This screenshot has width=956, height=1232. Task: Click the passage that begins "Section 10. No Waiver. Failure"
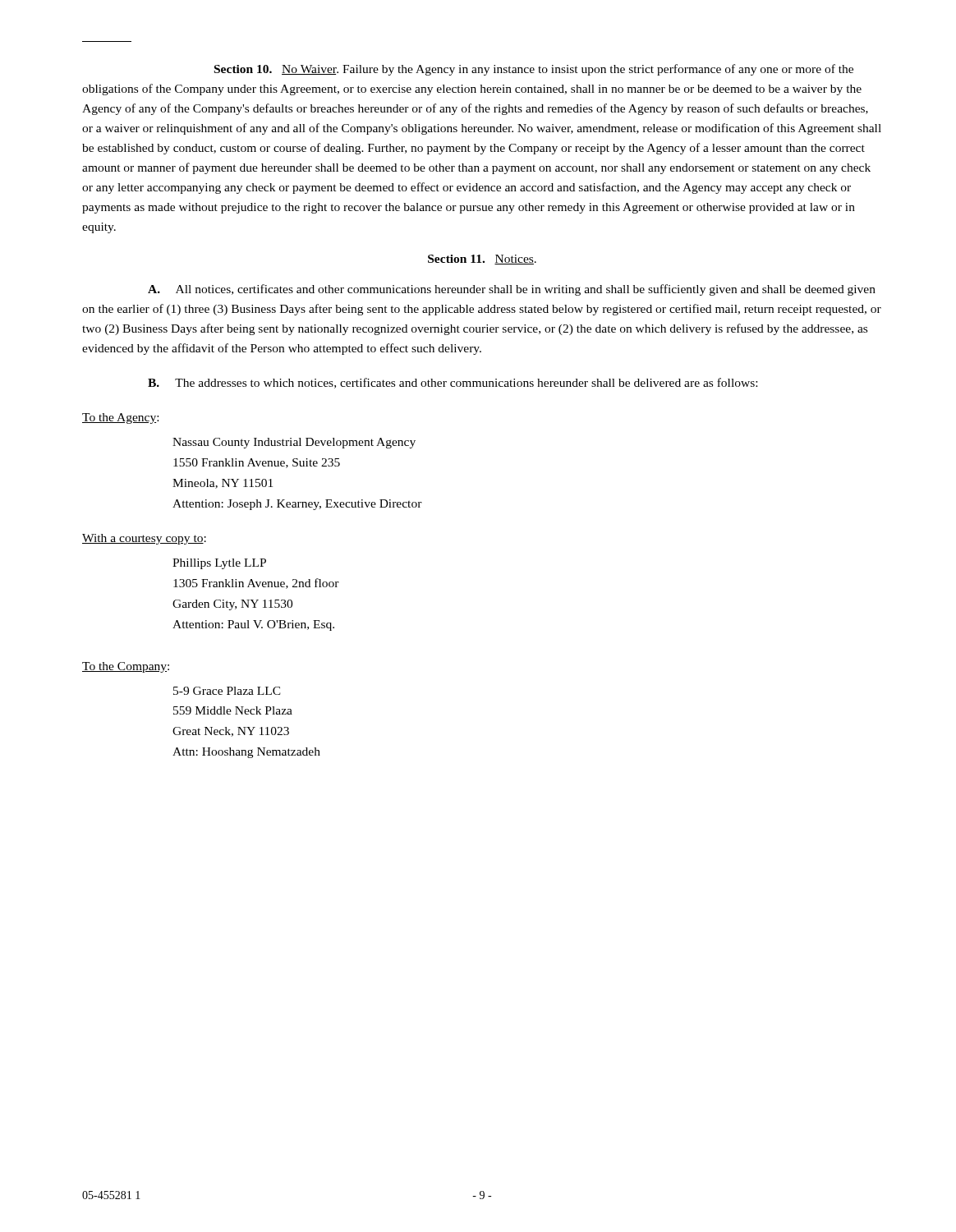pos(482,146)
